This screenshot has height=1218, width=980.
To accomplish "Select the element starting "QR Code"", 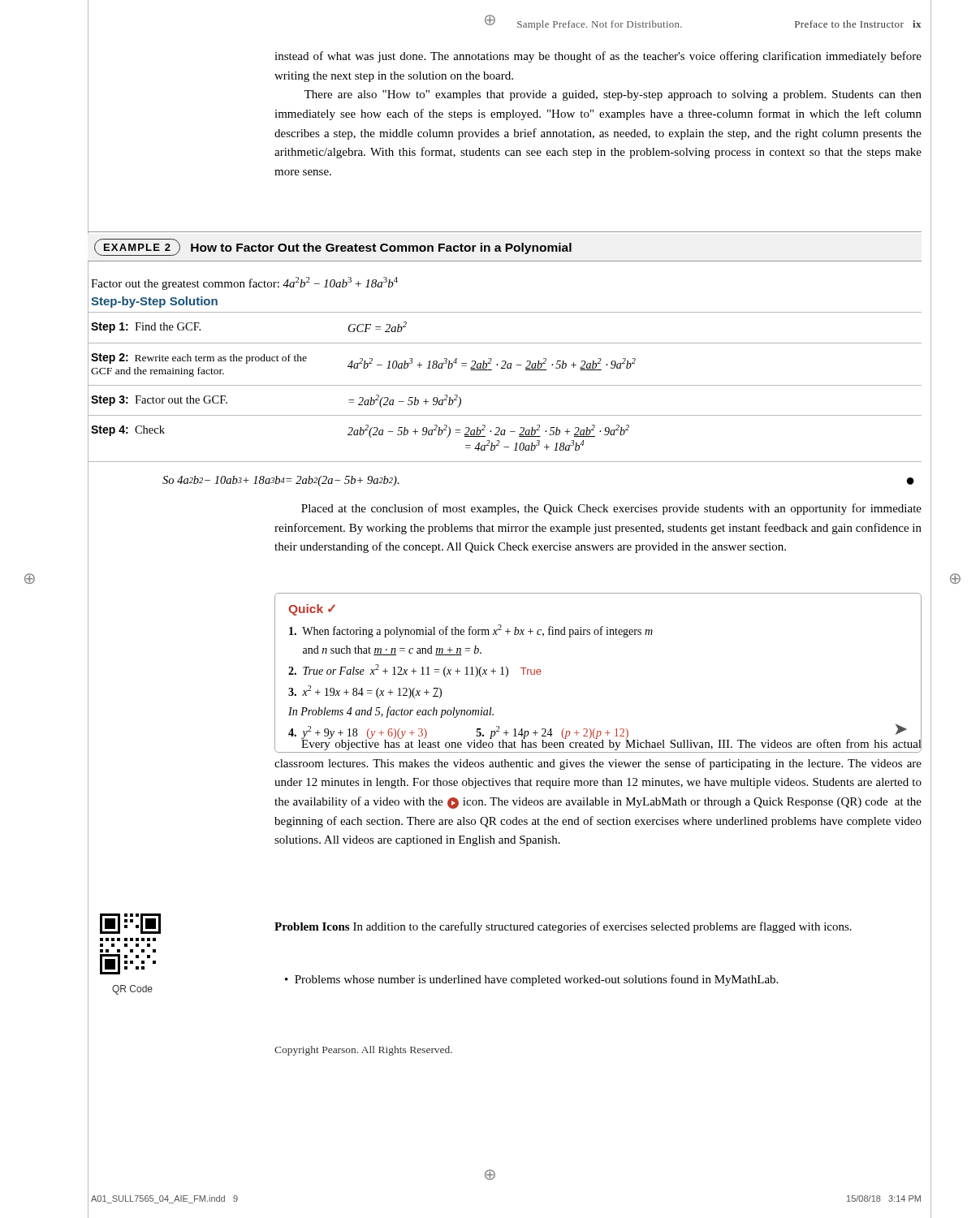I will [132, 989].
